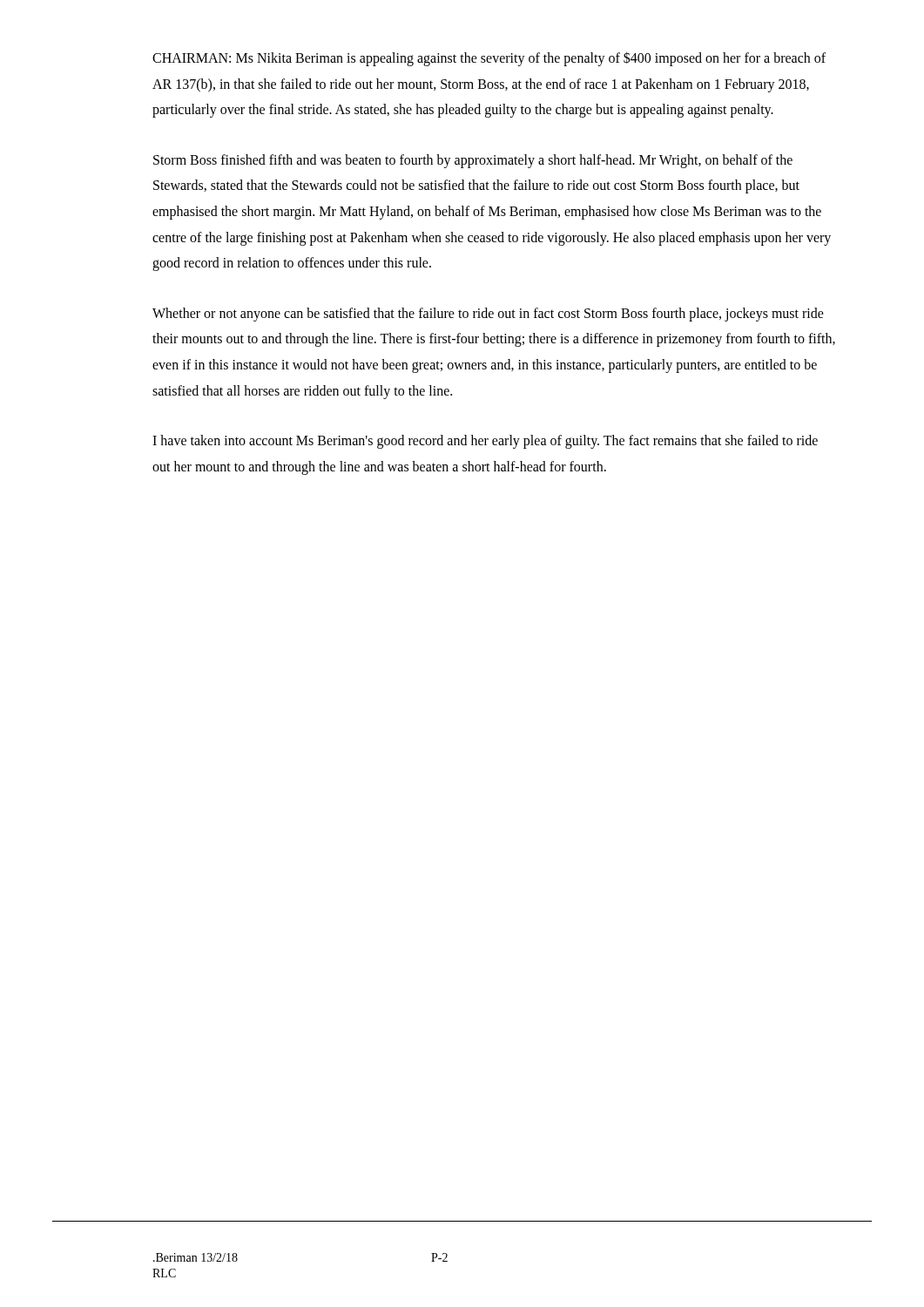Image resolution: width=924 pixels, height=1307 pixels.
Task: Find the text starting "I have taken into account Ms Beriman's"
Action: [485, 453]
